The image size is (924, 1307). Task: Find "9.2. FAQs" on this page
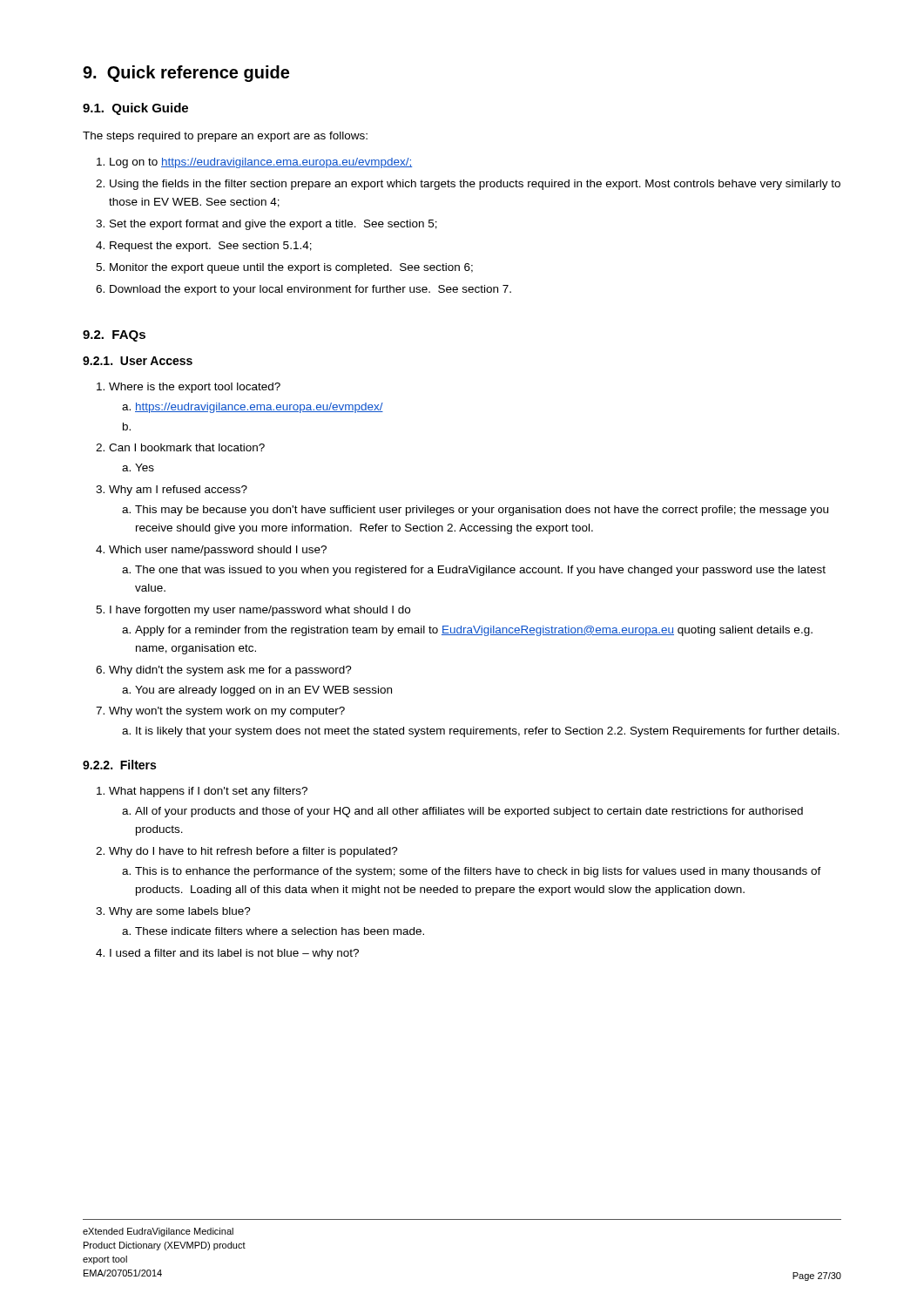click(x=114, y=336)
